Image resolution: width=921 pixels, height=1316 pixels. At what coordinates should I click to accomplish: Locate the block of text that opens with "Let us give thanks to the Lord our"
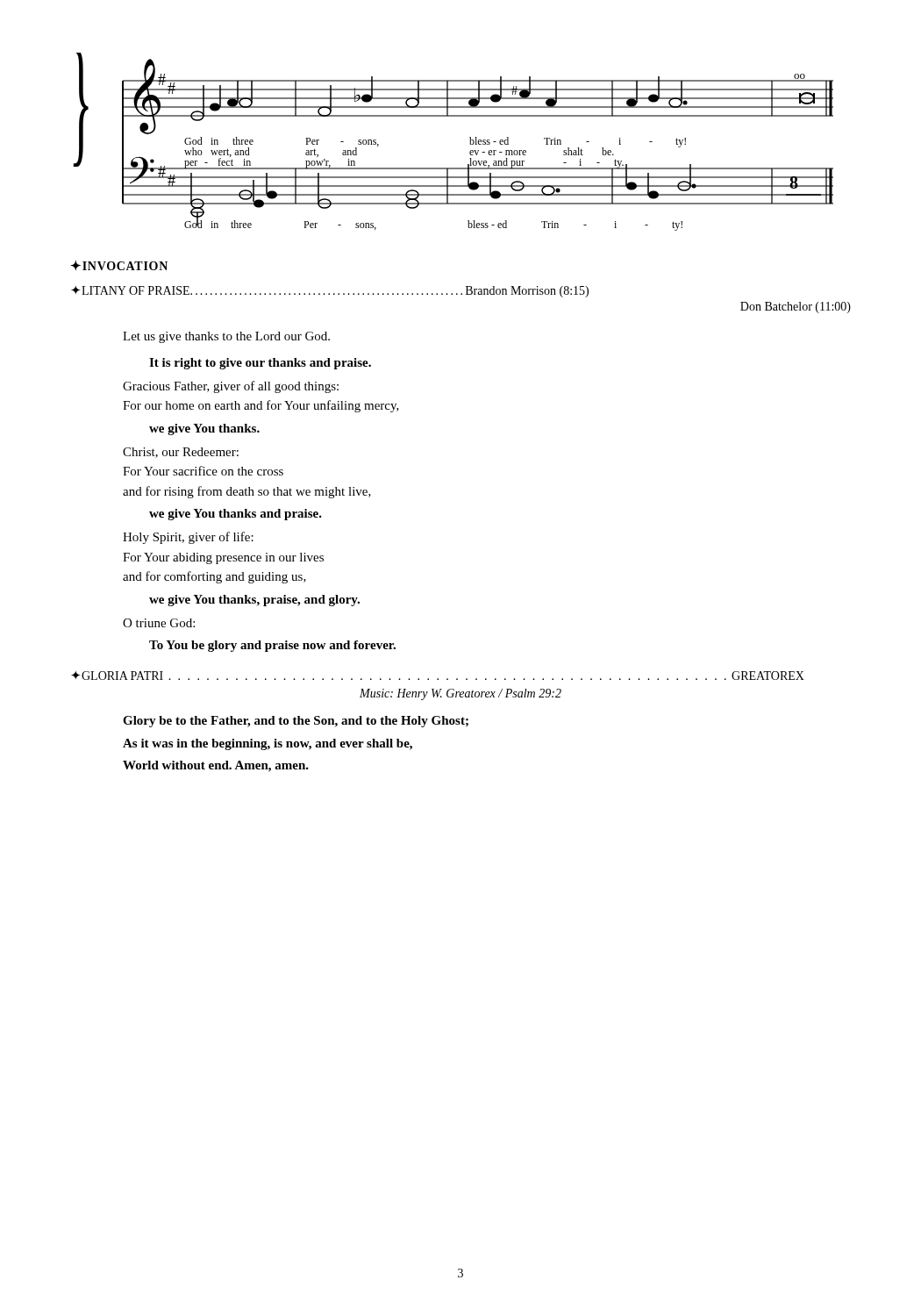tap(227, 336)
